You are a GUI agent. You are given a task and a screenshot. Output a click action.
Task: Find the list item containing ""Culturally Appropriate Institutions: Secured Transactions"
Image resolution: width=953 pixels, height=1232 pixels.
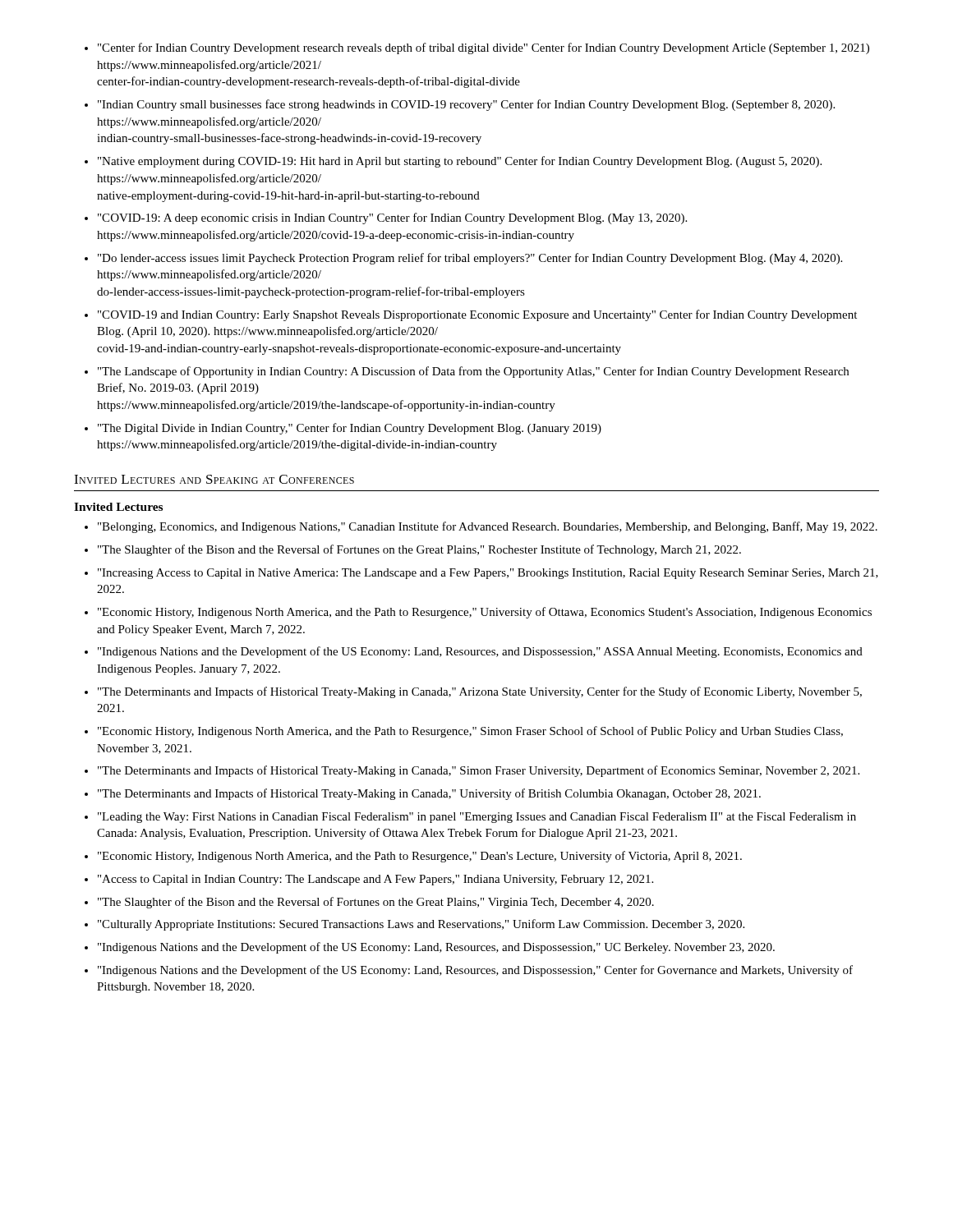coord(421,924)
